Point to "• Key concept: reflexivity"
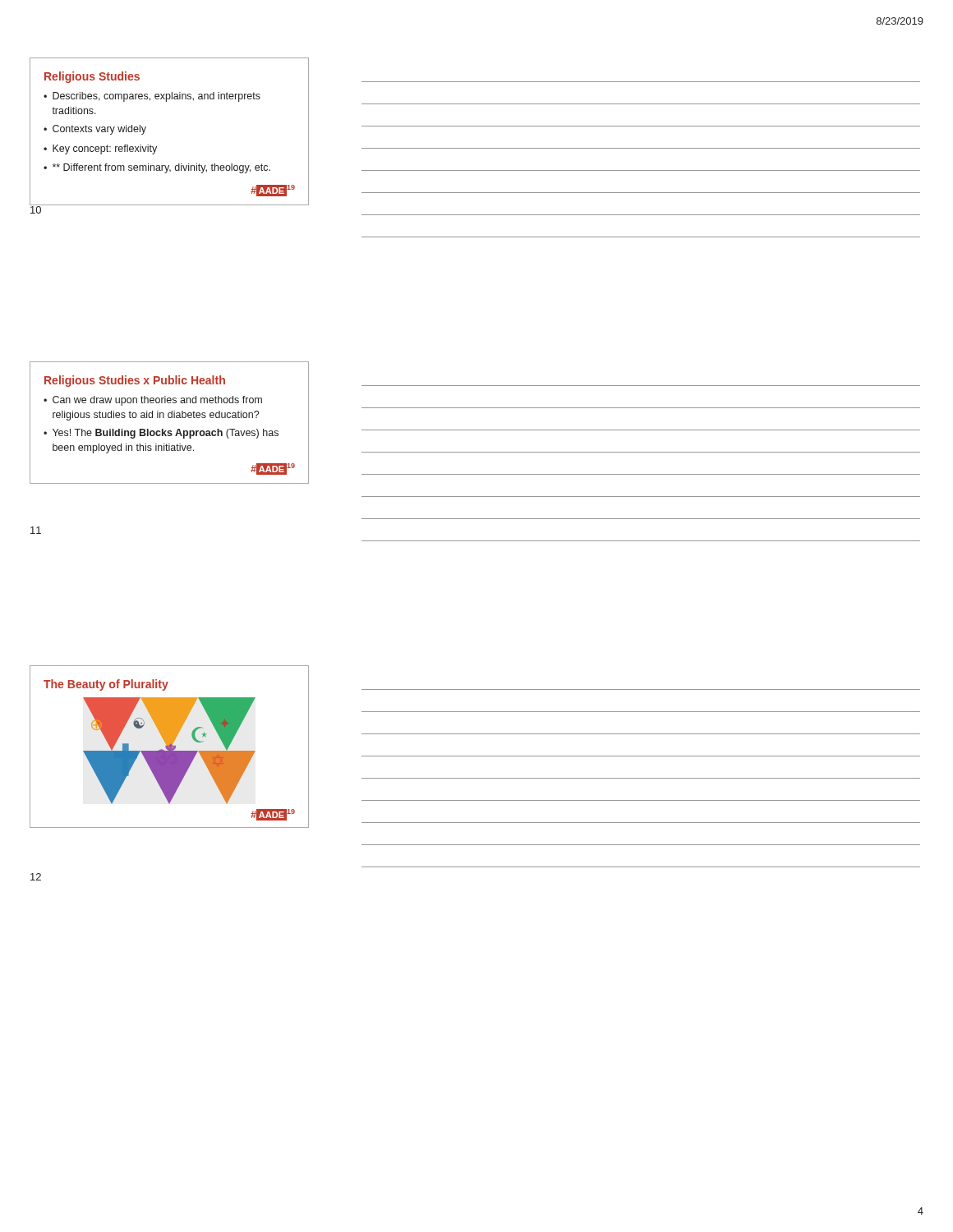 pyautogui.click(x=100, y=149)
